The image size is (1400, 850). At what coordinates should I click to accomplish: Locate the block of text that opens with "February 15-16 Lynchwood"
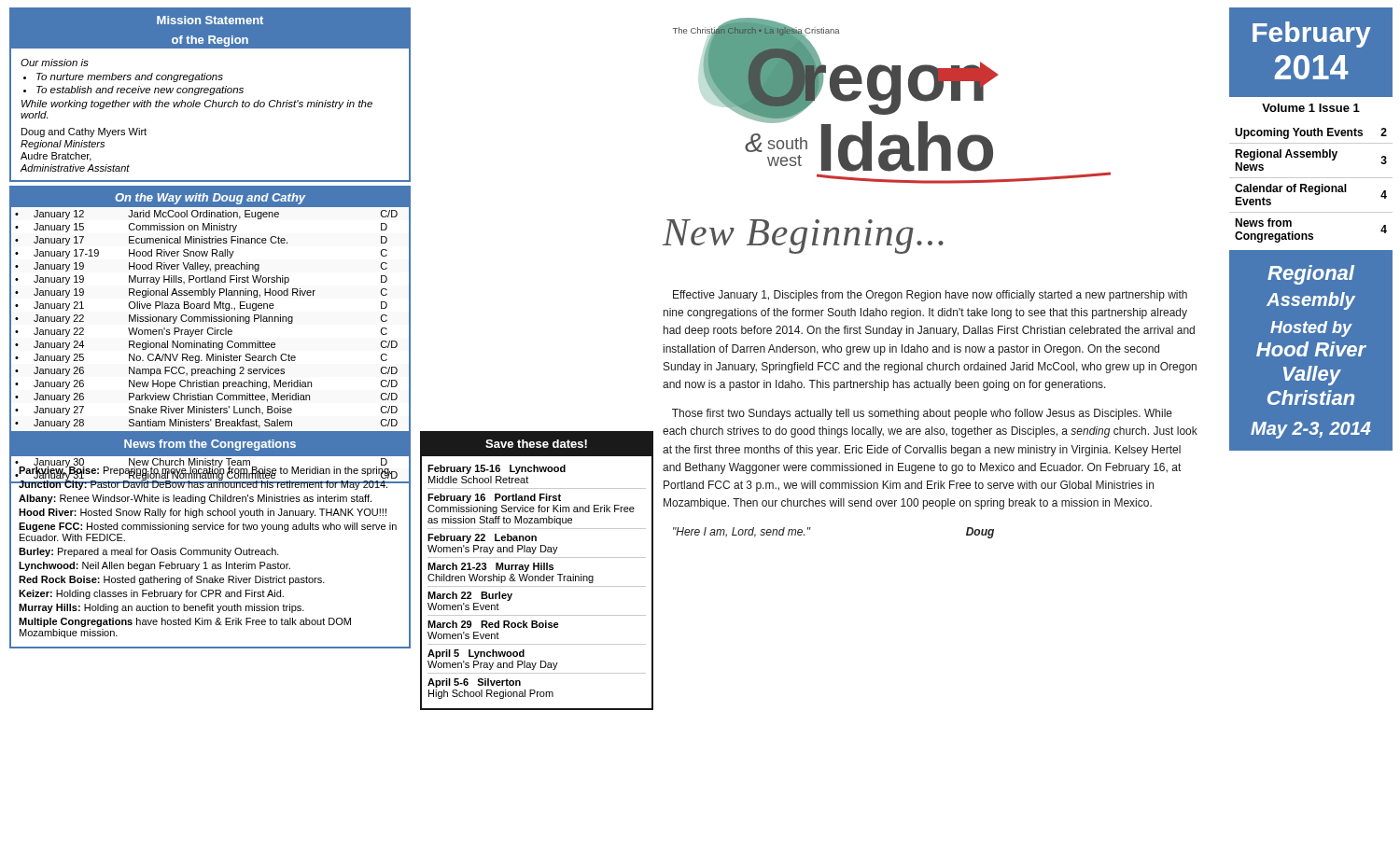click(x=497, y=474)
